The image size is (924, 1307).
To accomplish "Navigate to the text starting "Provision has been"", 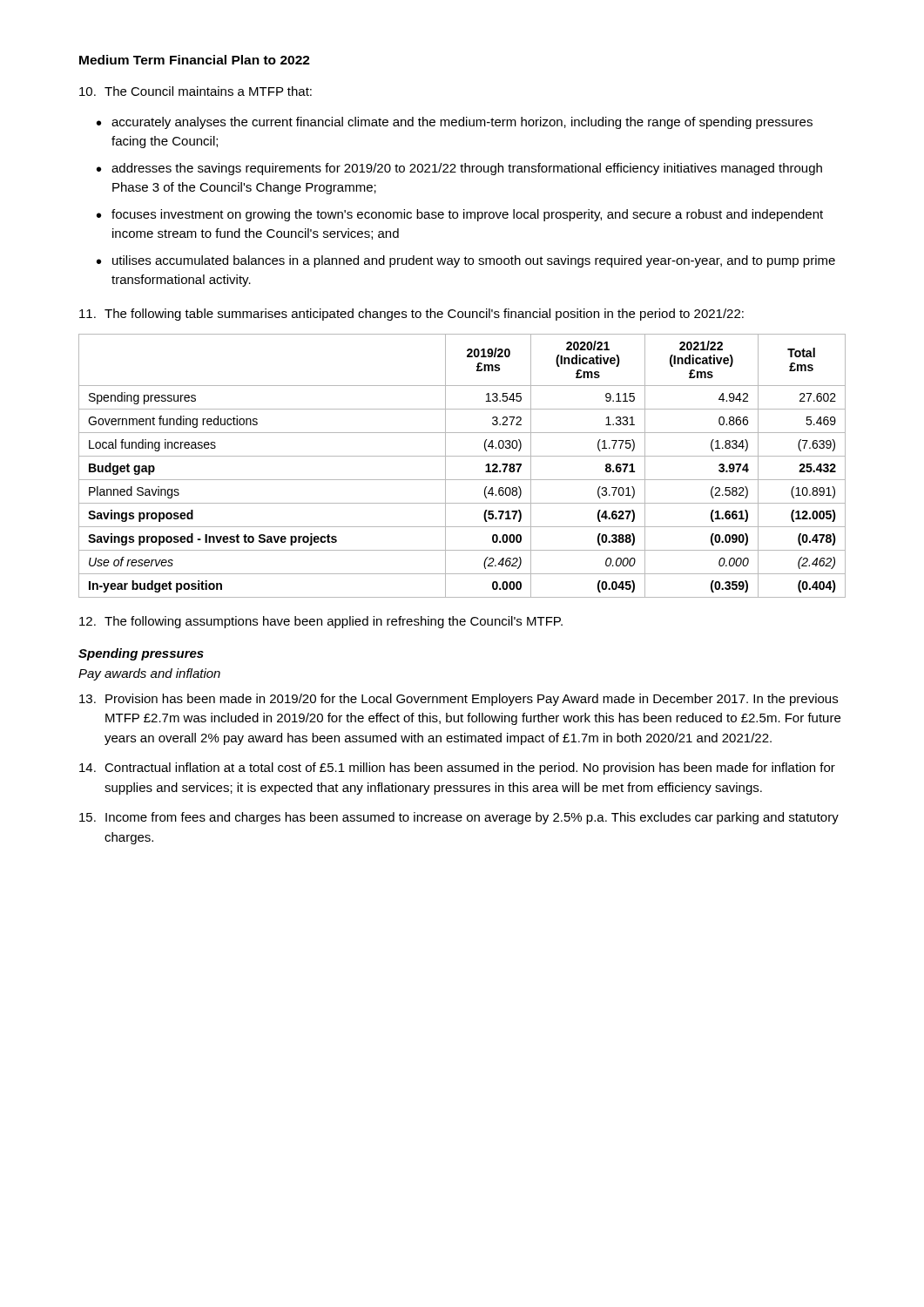I will pos(462,718).
